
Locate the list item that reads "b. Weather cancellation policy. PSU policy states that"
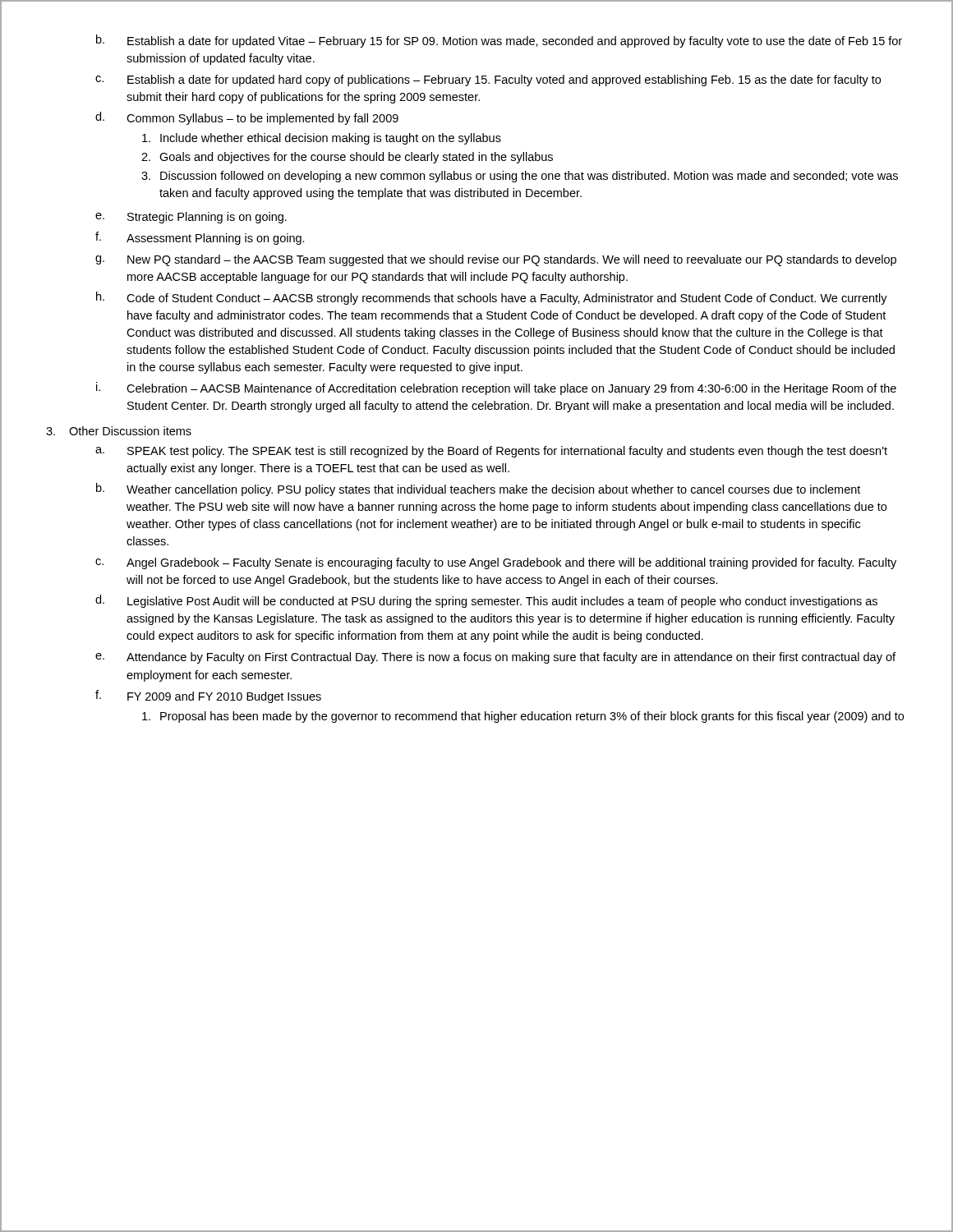pyautogui.click(x=501, y=516)
